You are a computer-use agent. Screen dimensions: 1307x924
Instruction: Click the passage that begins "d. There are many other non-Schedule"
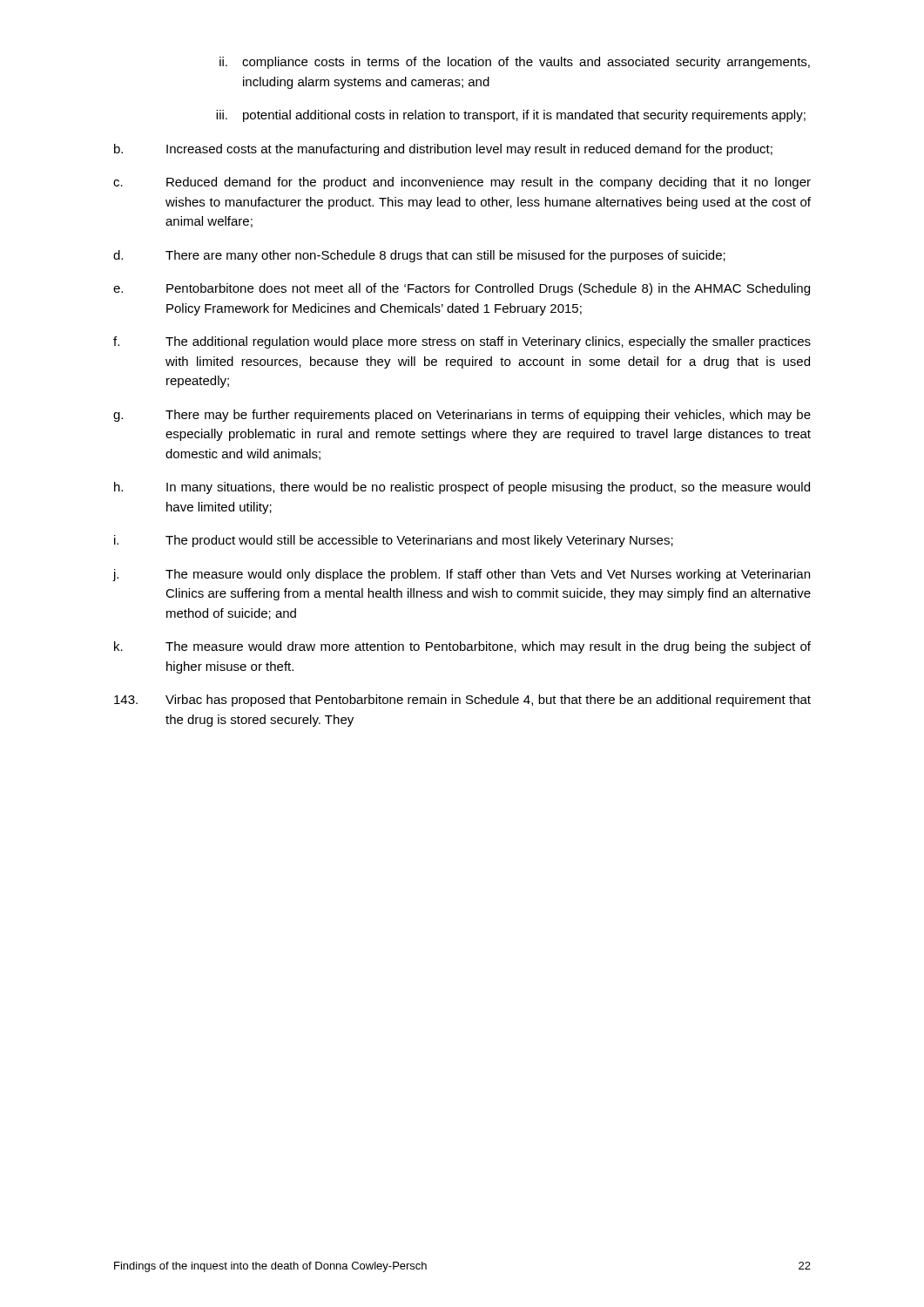click(462, 255)
